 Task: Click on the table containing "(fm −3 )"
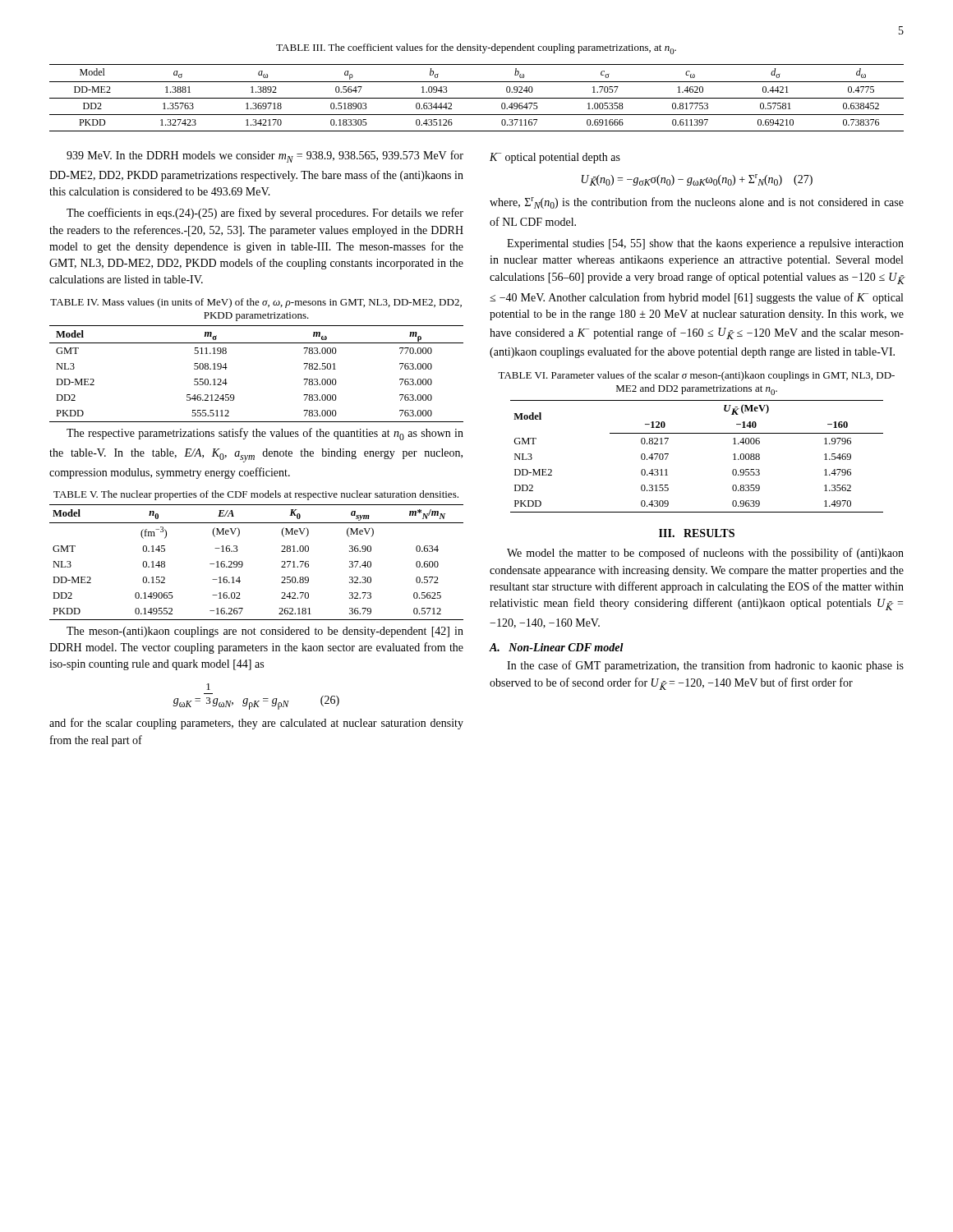pos(256,562)
